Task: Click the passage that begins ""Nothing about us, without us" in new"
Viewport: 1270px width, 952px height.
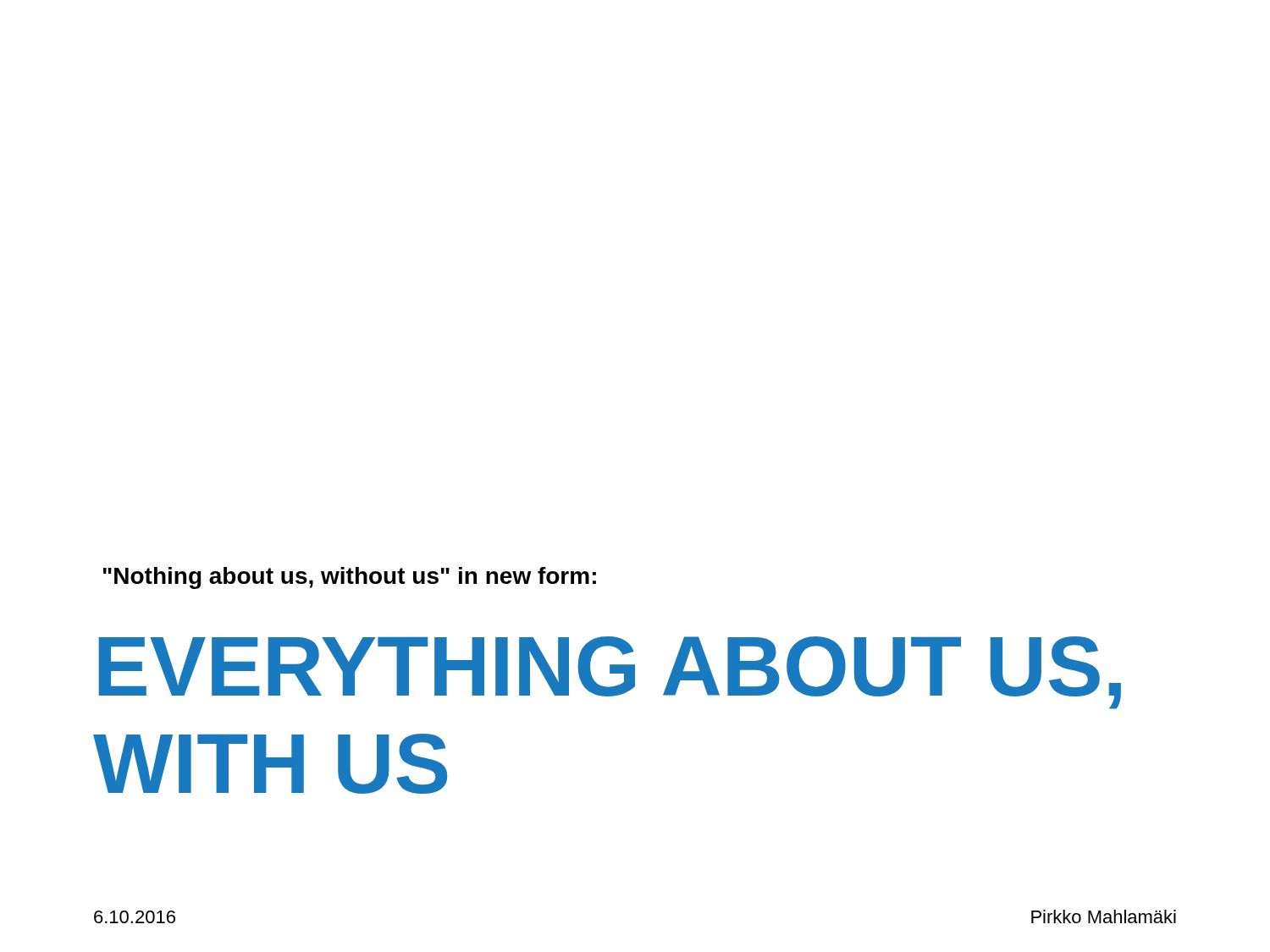Action: point(350,576)
